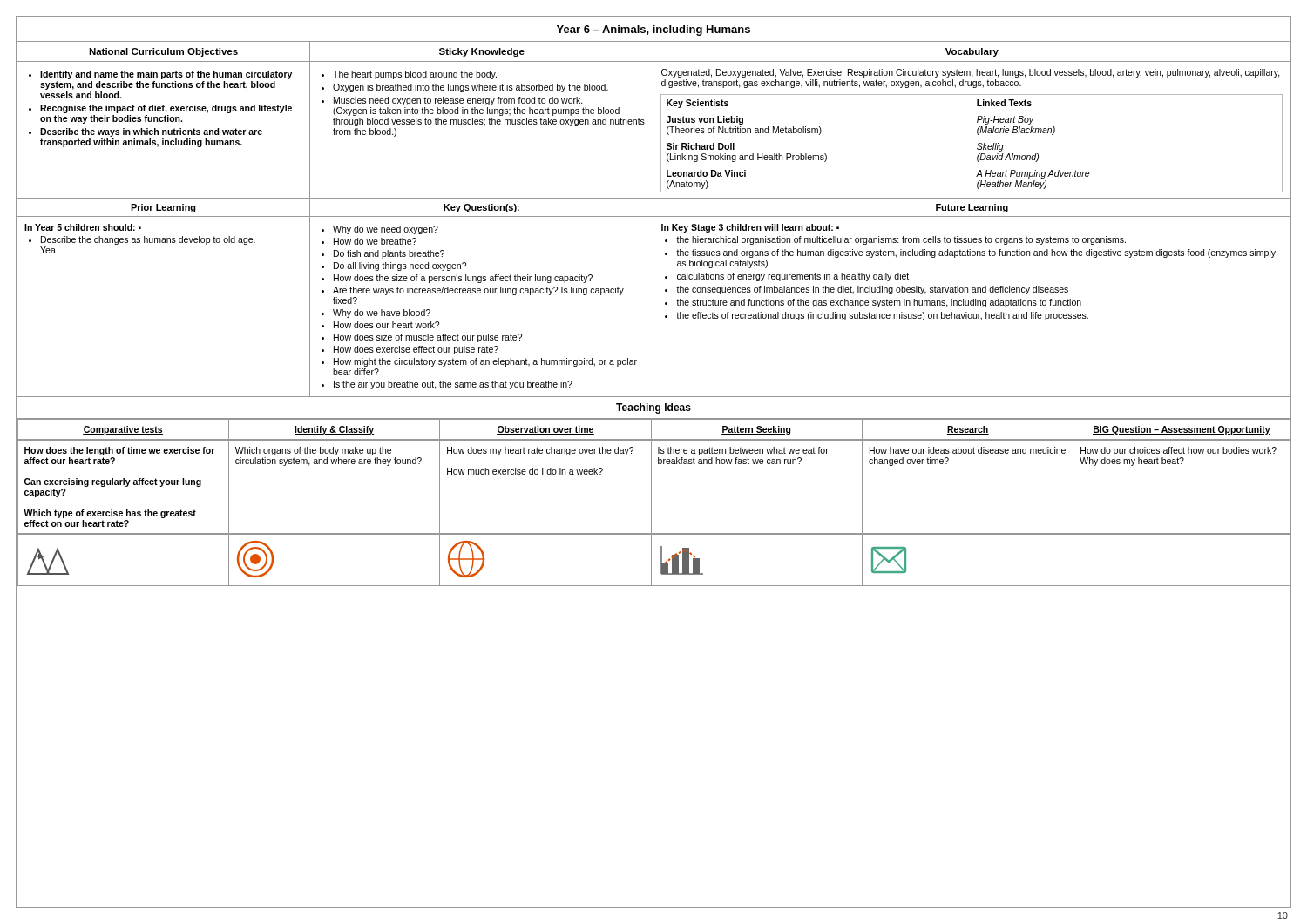Screen dimensions: 924x1307
Task: Navigate to the block starting "Sticky Knowledge"
Action: pos(482,51)
